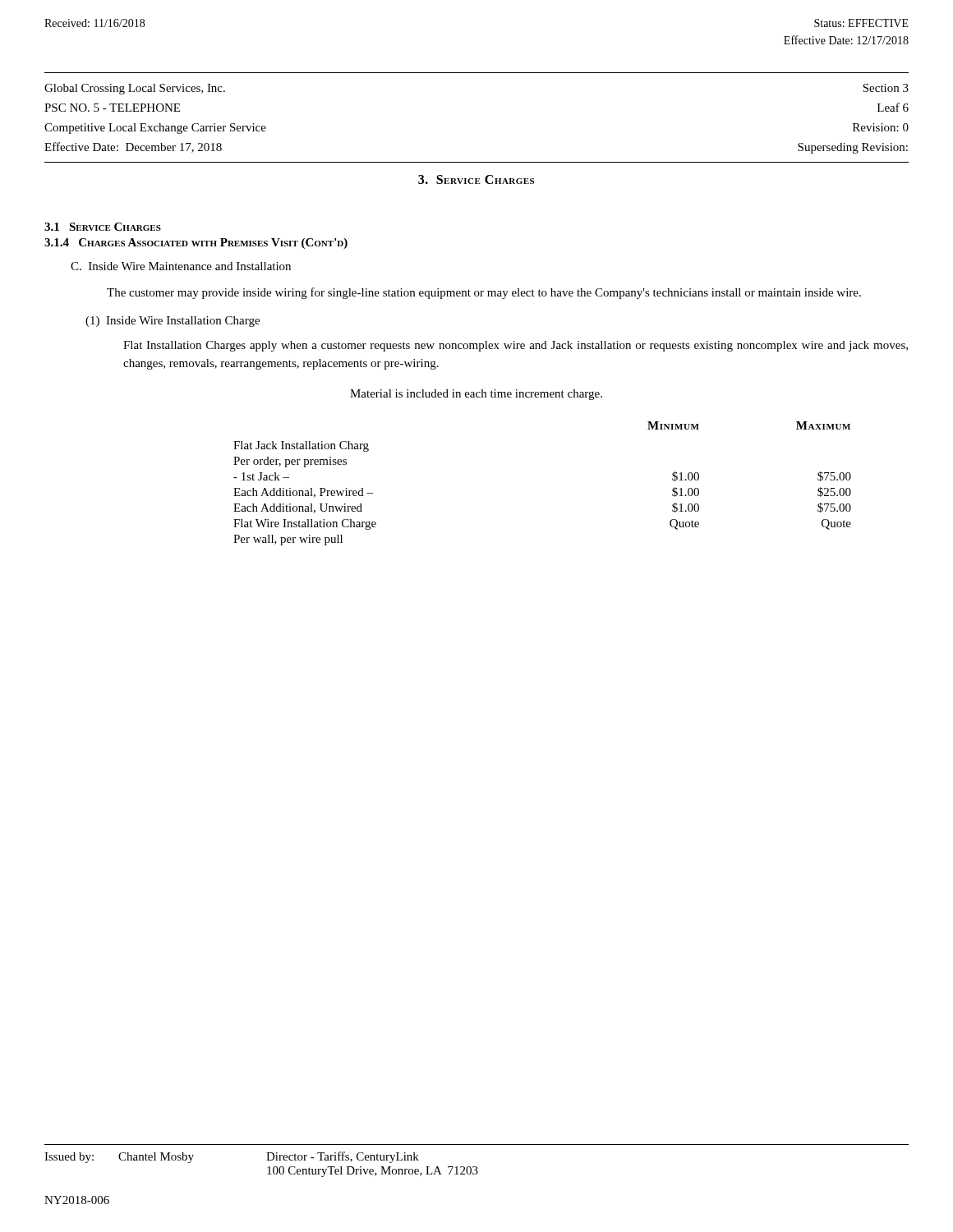Find the list item that reads "(1) Inside Wire"
This screenshot has height=1232, width=953.
173,320
